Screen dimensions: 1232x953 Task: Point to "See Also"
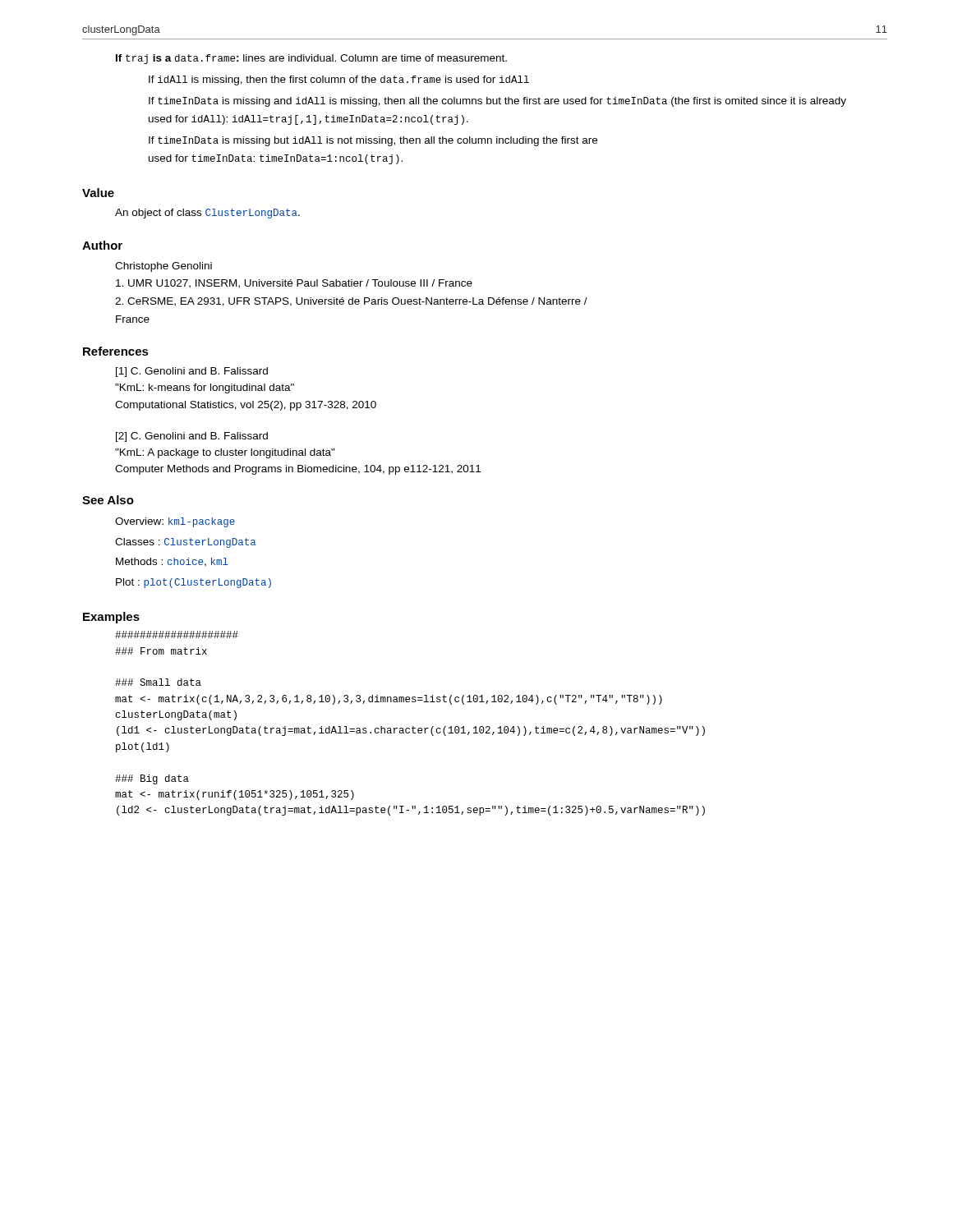click(108, 500)
